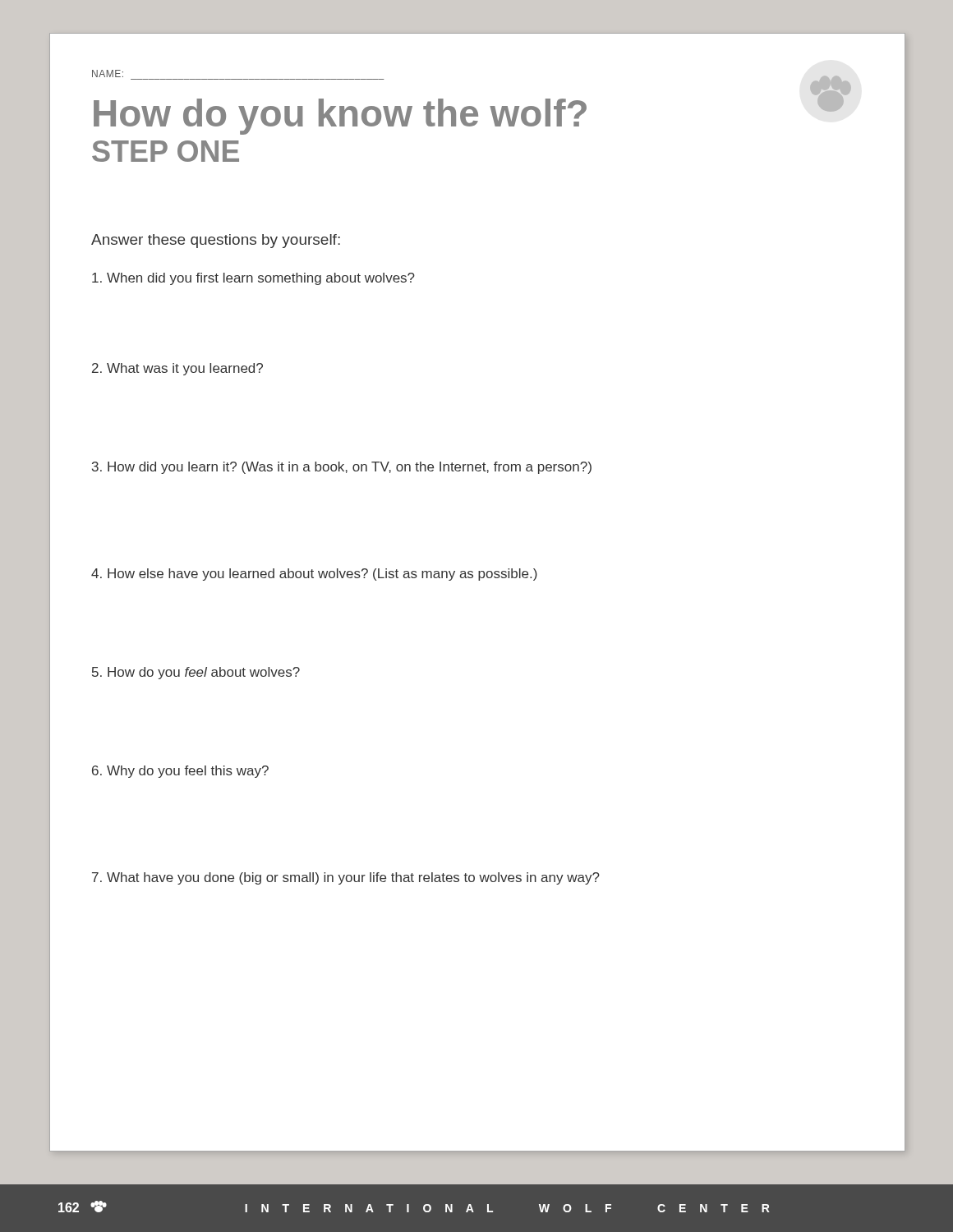
Task: Find the region starting "2. What was it you"
Action: pos(177,368)
